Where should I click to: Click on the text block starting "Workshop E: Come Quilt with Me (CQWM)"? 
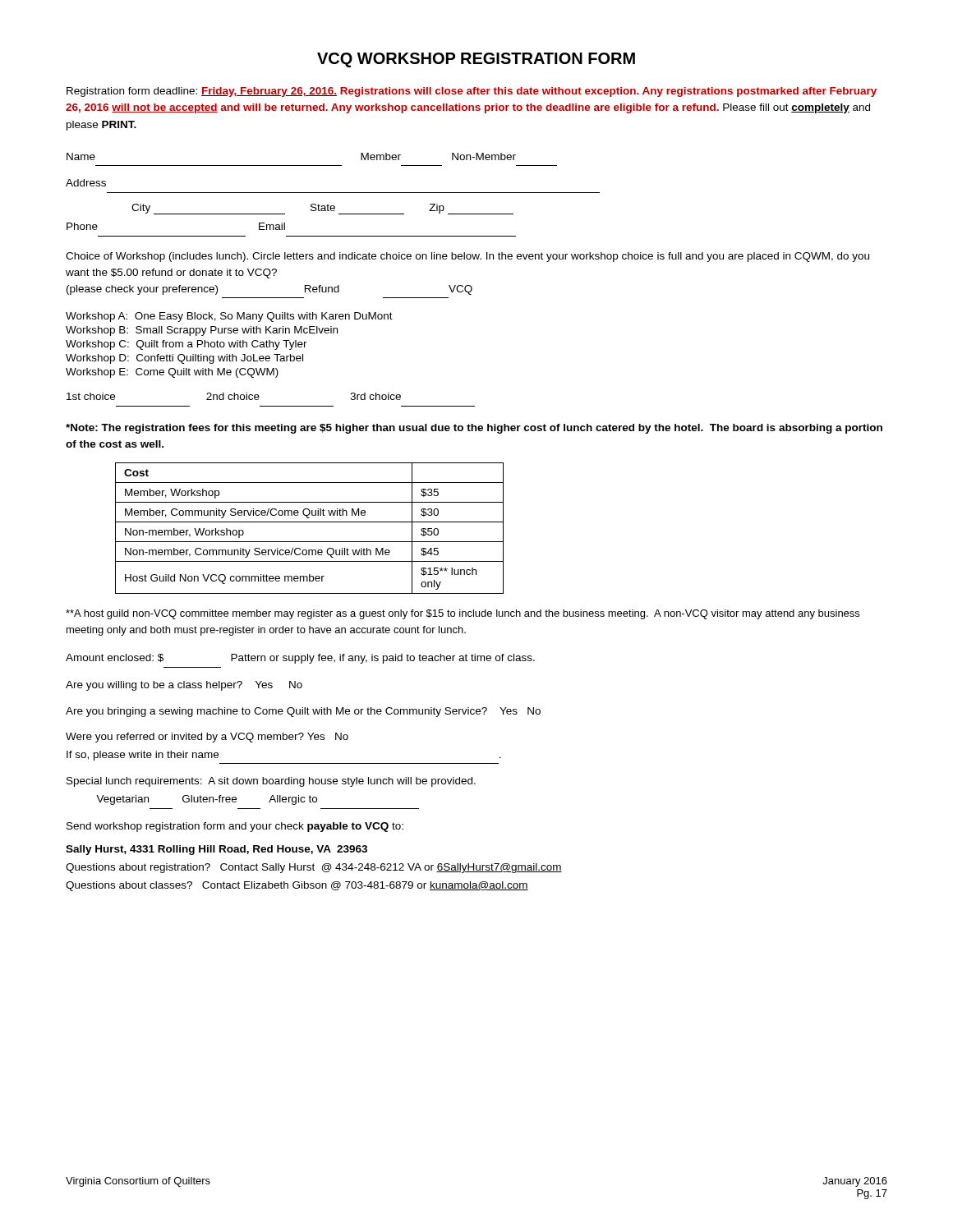click(x=172, y=372)
